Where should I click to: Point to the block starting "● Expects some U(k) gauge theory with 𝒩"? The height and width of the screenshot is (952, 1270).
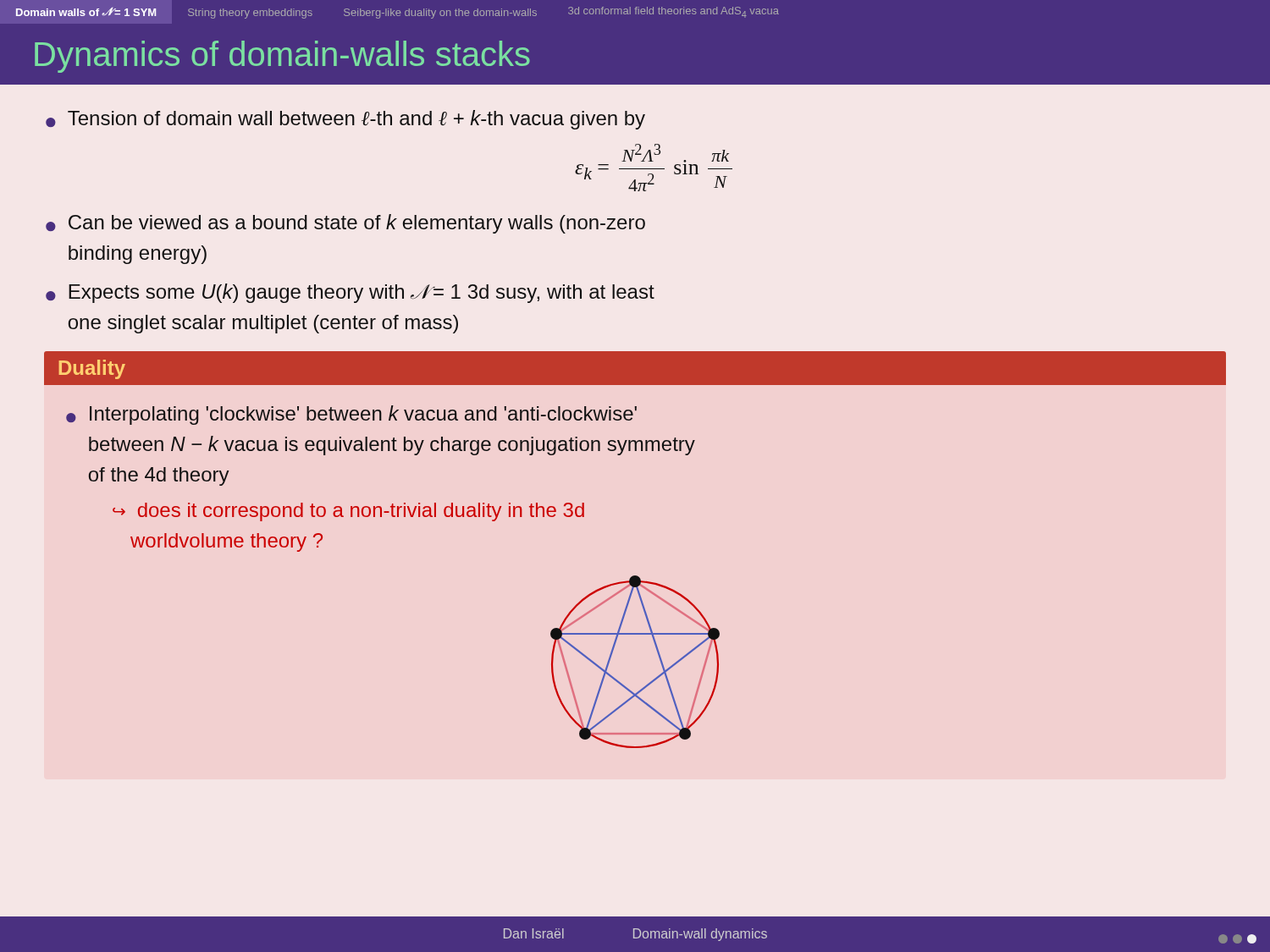tap(349, 307)
